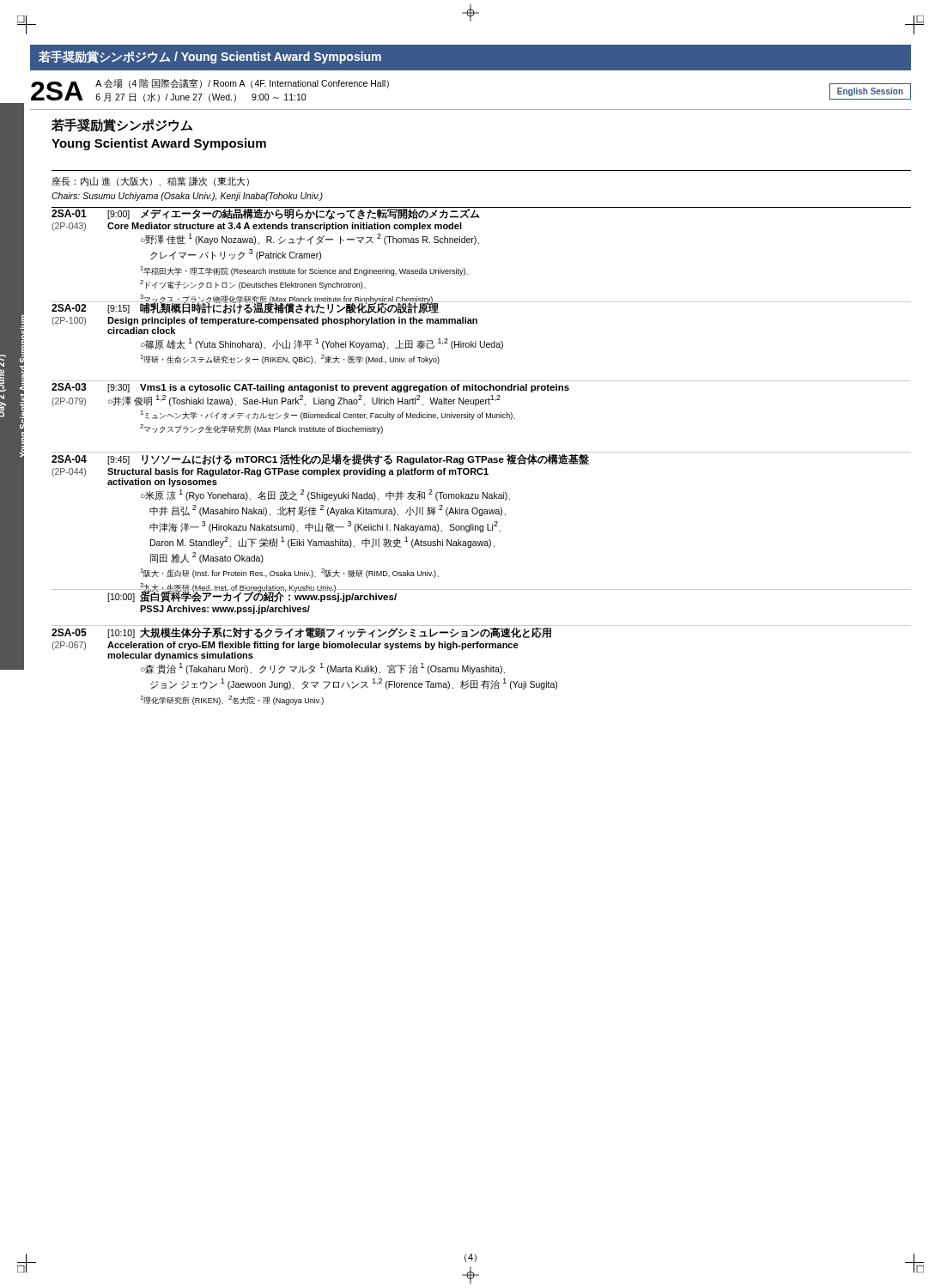Find the text block that says "2SA-05 [10:10] 大規模生体分子系に対するクライオ電顕フィッティングシミュレーションの高速化と応用 (2P-067)"
941x1288 pixels.
coord(481,667)
